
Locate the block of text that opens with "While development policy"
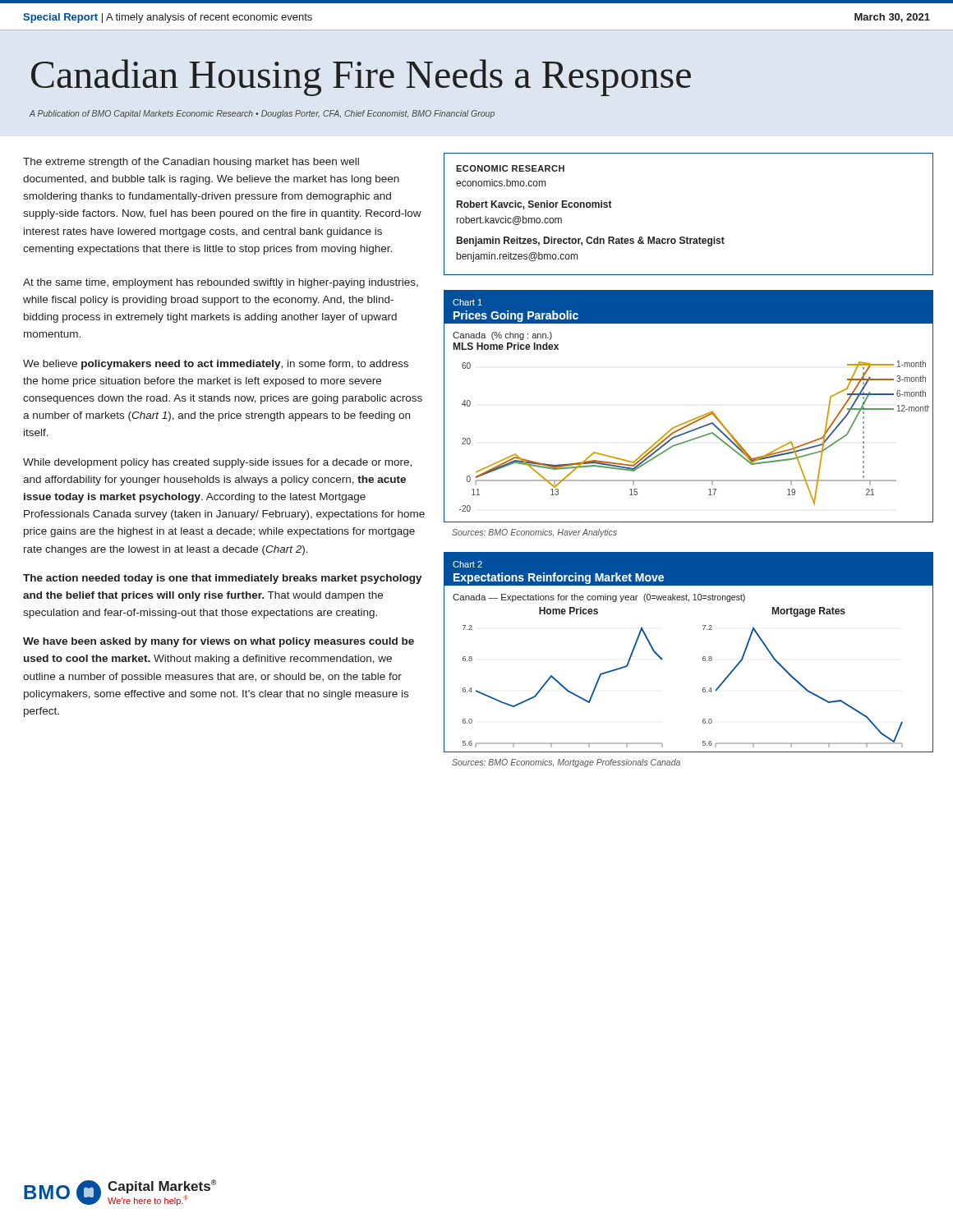tap(224, 505)
